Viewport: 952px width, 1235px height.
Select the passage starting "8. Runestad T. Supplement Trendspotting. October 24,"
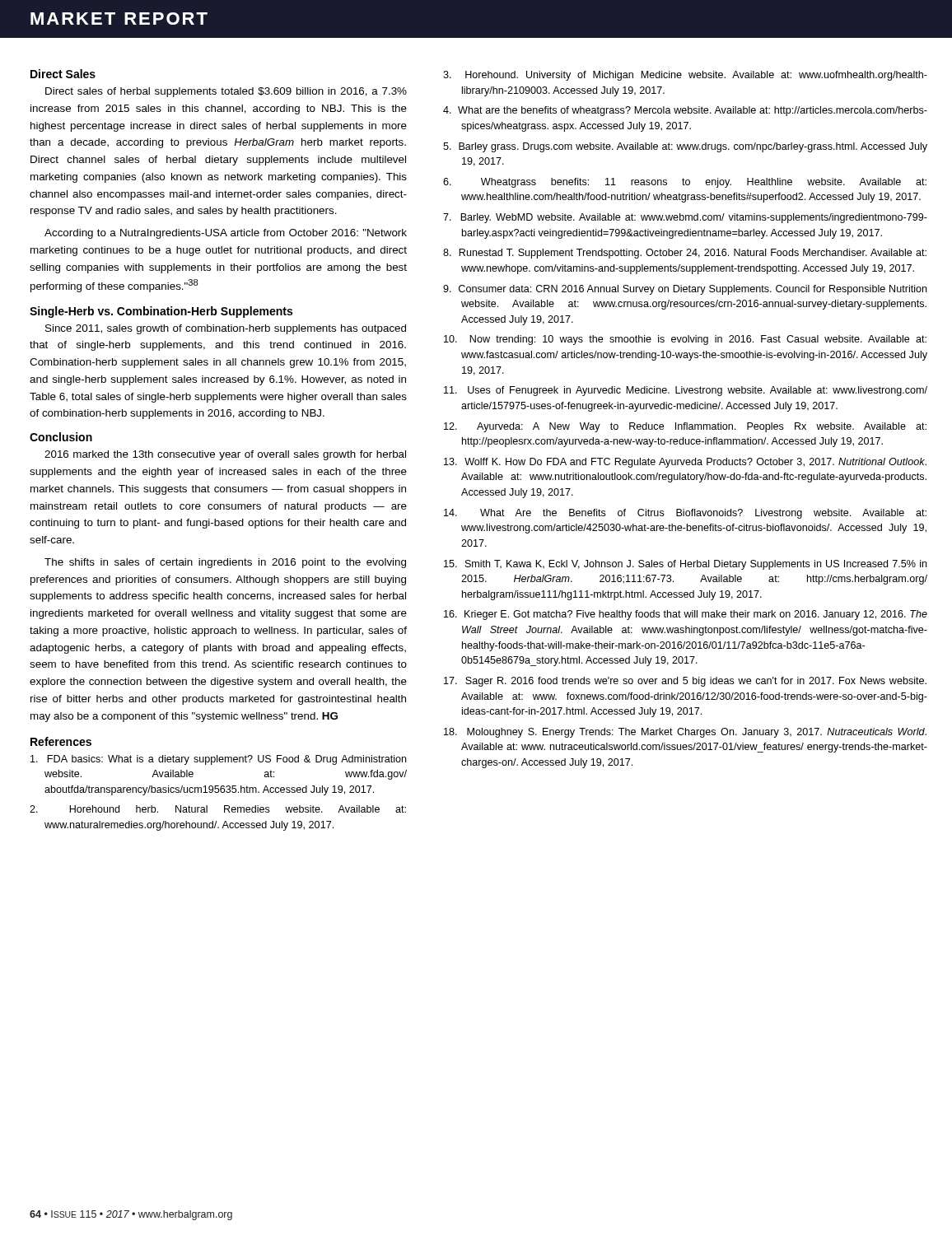point(685,261)
